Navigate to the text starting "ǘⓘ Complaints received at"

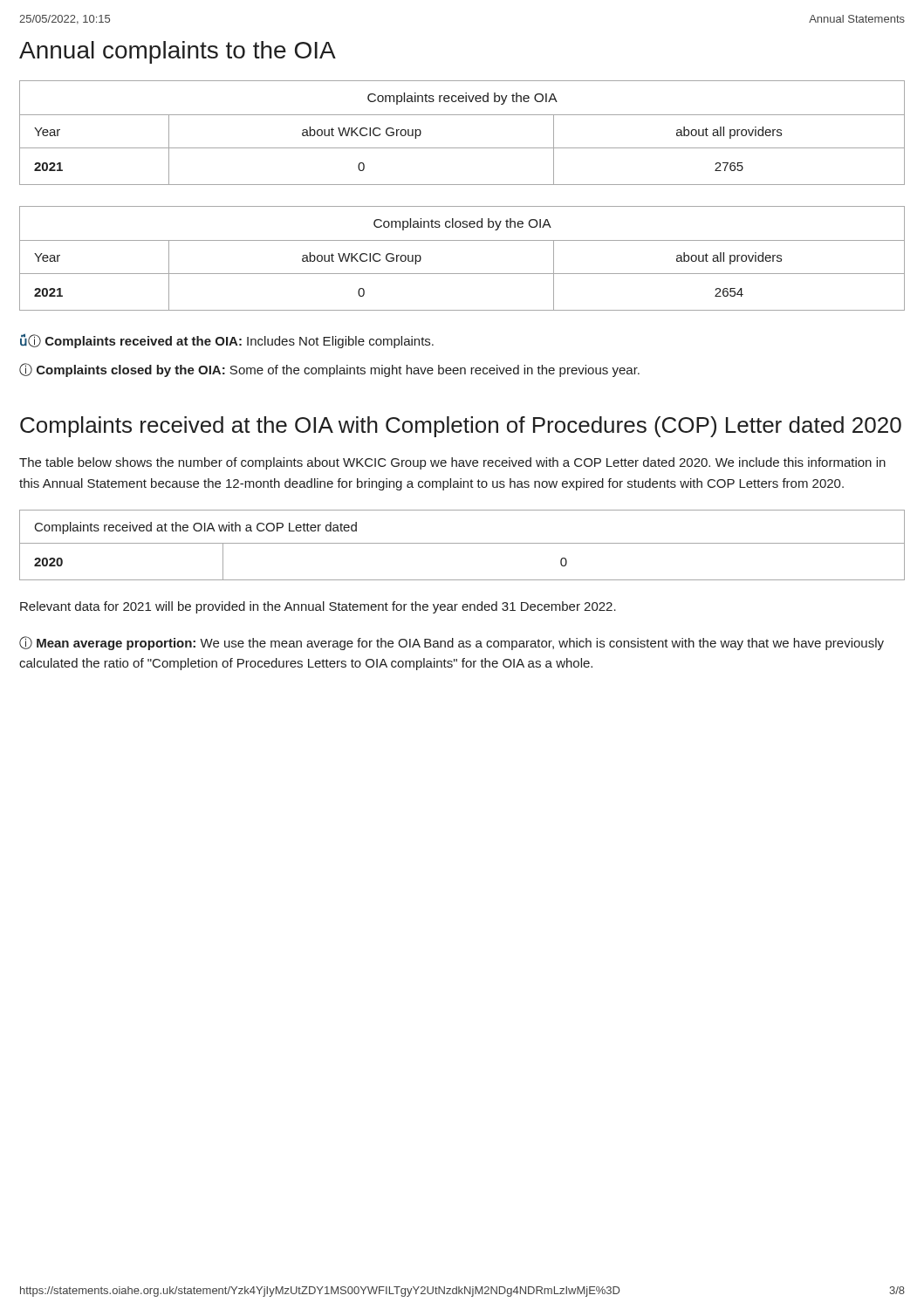[227, 341]
